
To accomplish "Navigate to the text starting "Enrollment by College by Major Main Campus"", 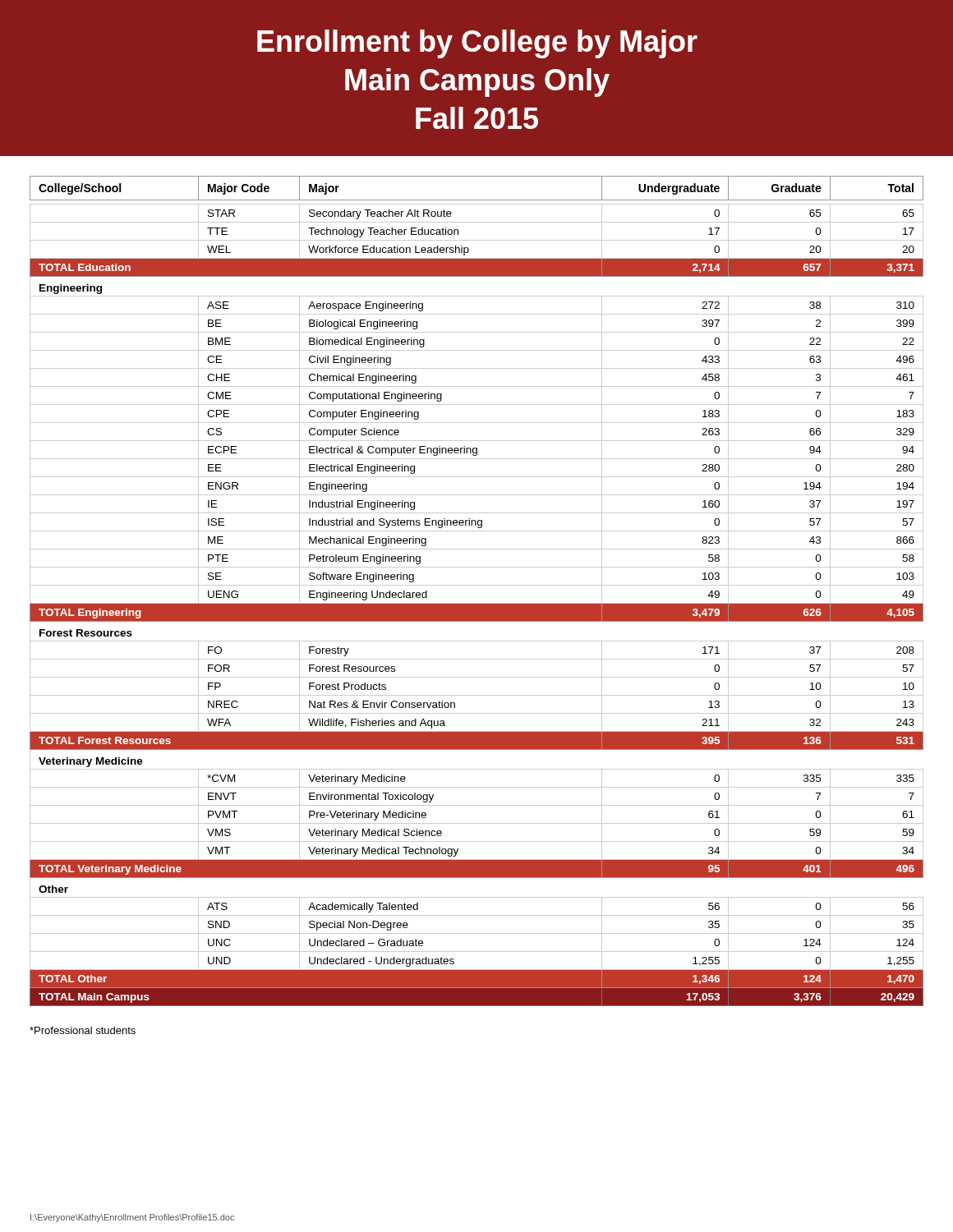I will 476,81.
